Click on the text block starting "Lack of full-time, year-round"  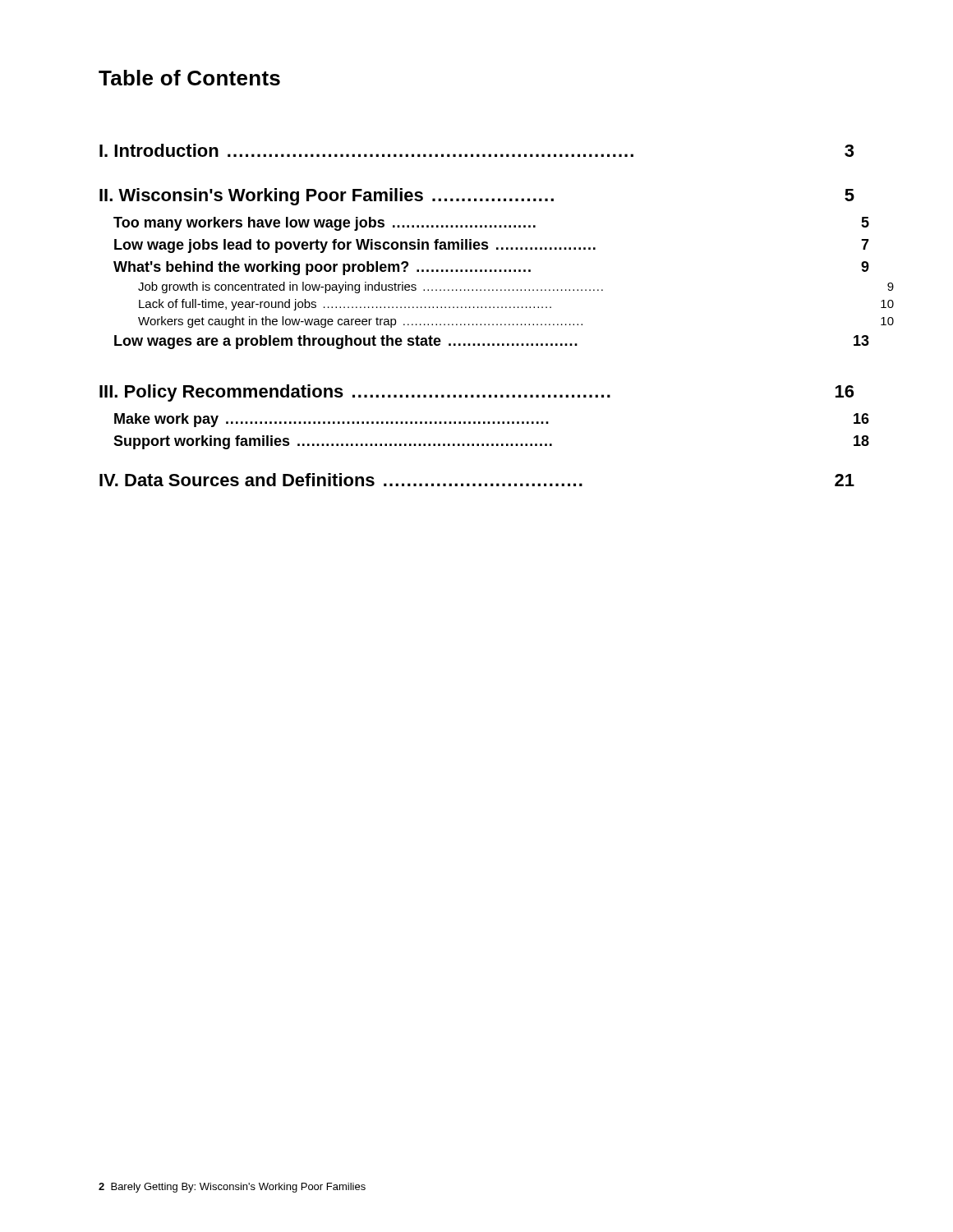click(x=516, y=304)
